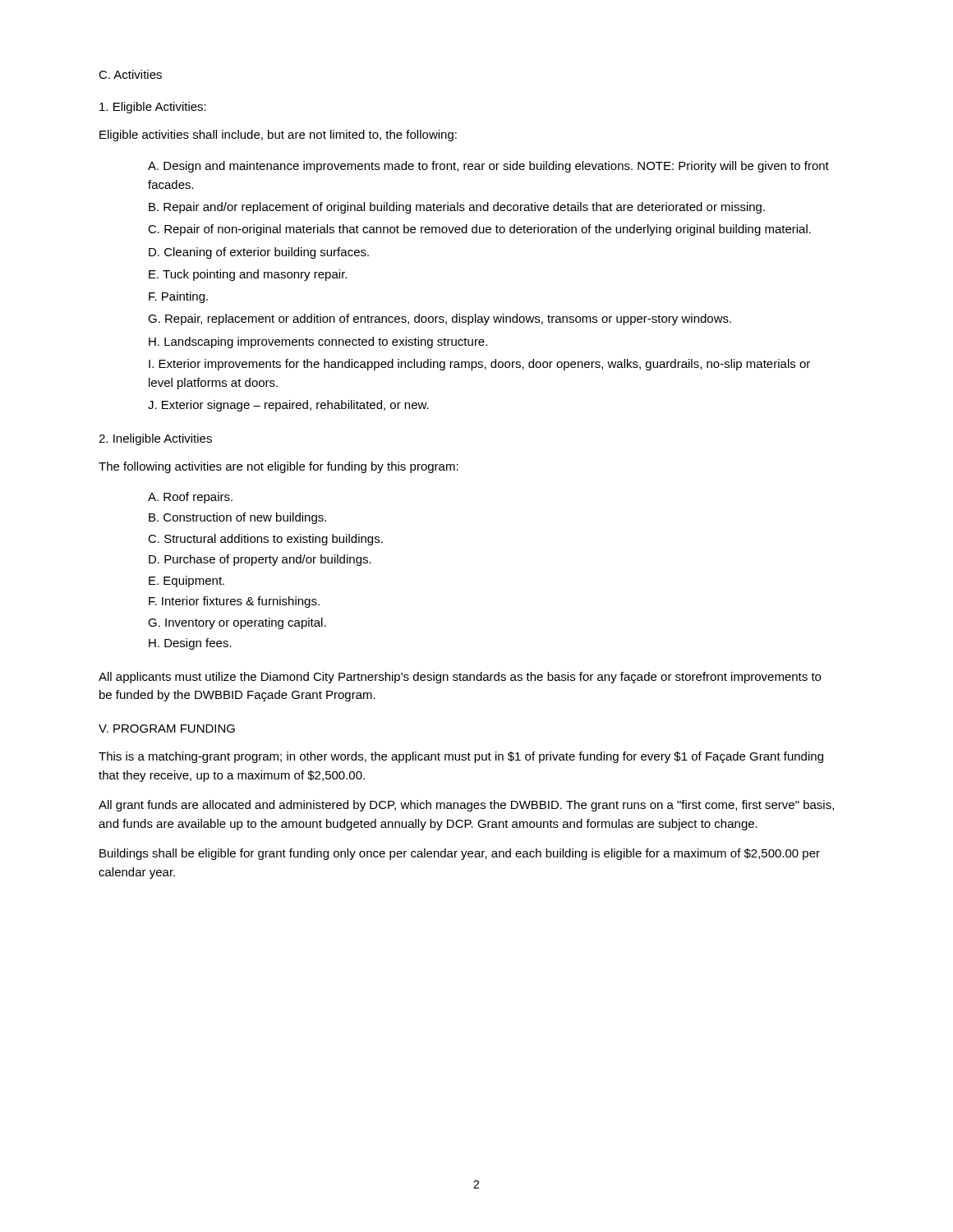Select the list item that says "B. Repair and/or replacement of"
Screen dimensions: 1232x953
[x=457, y=207]
